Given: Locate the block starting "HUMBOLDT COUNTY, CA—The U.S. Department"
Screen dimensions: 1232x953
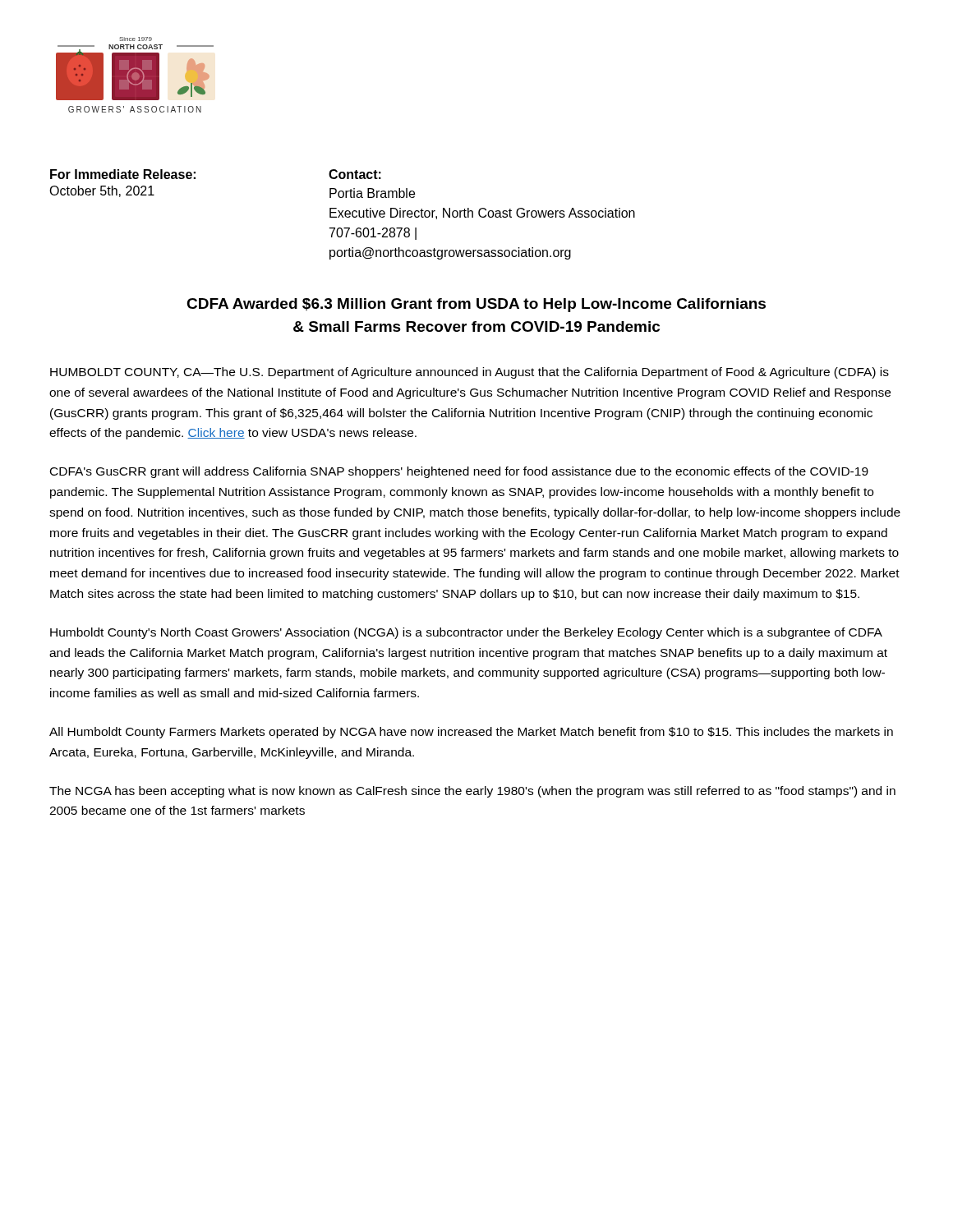Looking at the screenshot, I should click(470, 402).
